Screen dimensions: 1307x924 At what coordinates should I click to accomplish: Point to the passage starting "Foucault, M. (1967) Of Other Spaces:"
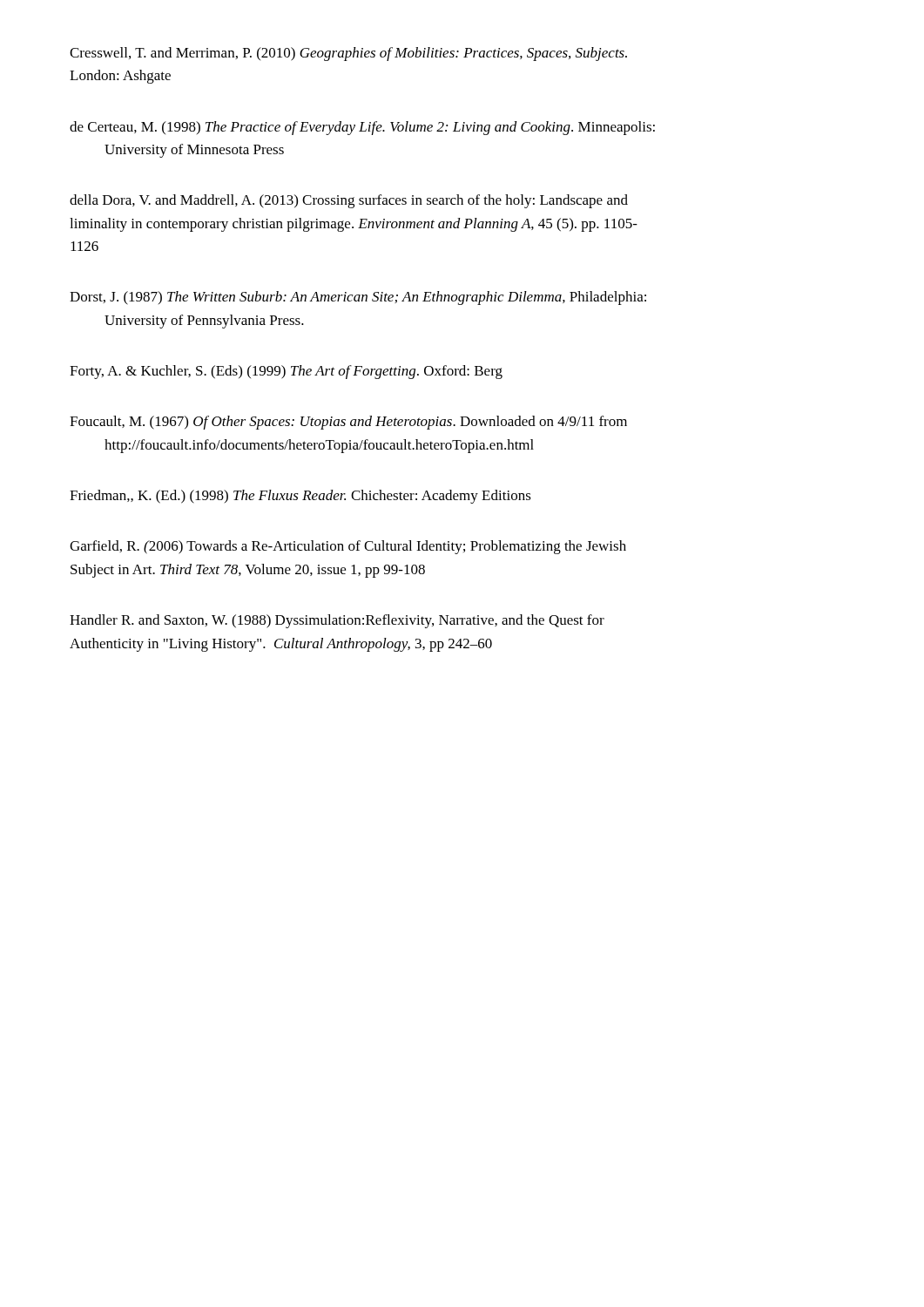click(x=349, y=433)
